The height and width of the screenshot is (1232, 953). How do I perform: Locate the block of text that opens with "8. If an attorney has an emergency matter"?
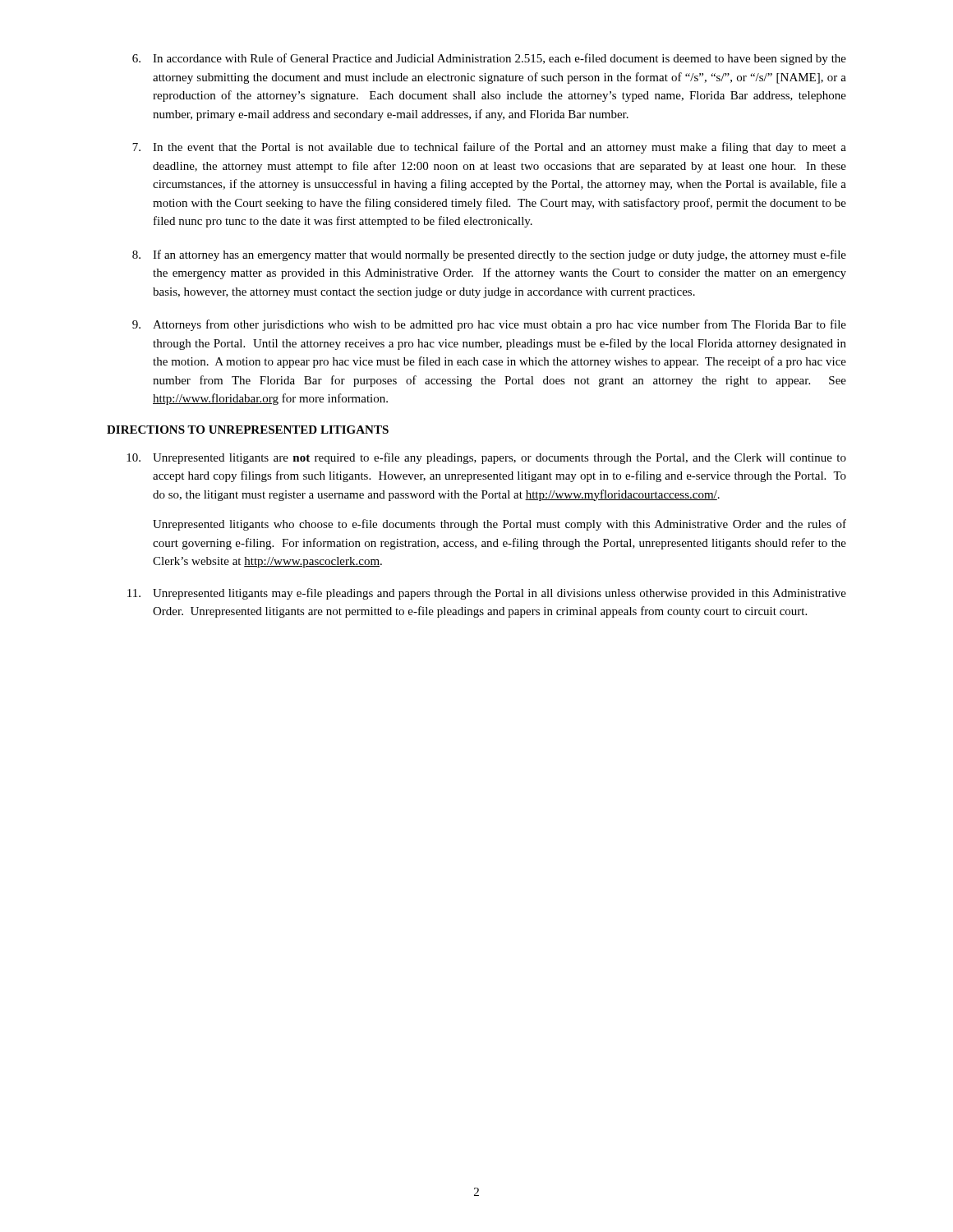[476, 273]
